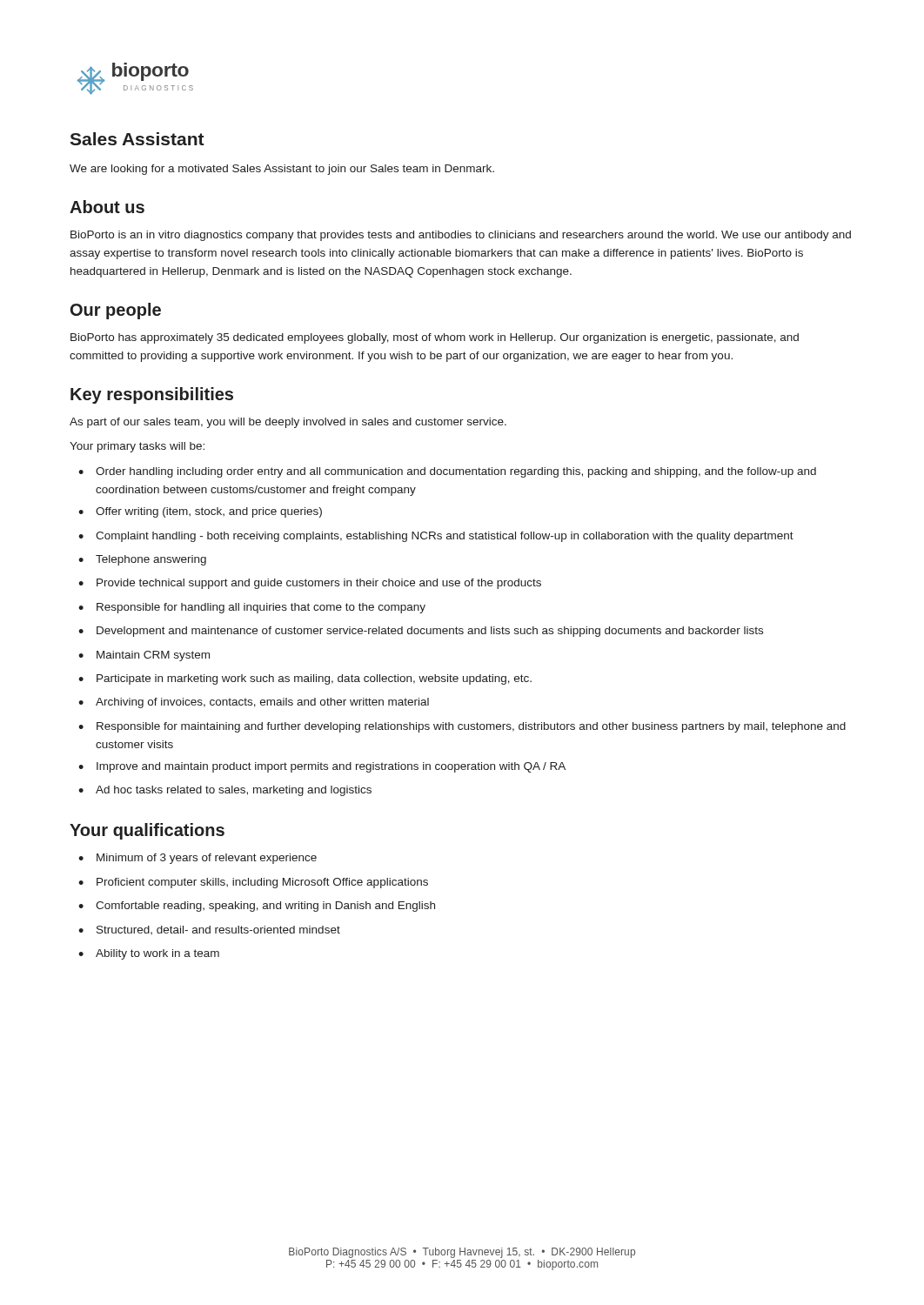Find the title containing "Sales Assistant"
Image resolution: width=924 pixels, height=1305 pixels.
point(137,139)
